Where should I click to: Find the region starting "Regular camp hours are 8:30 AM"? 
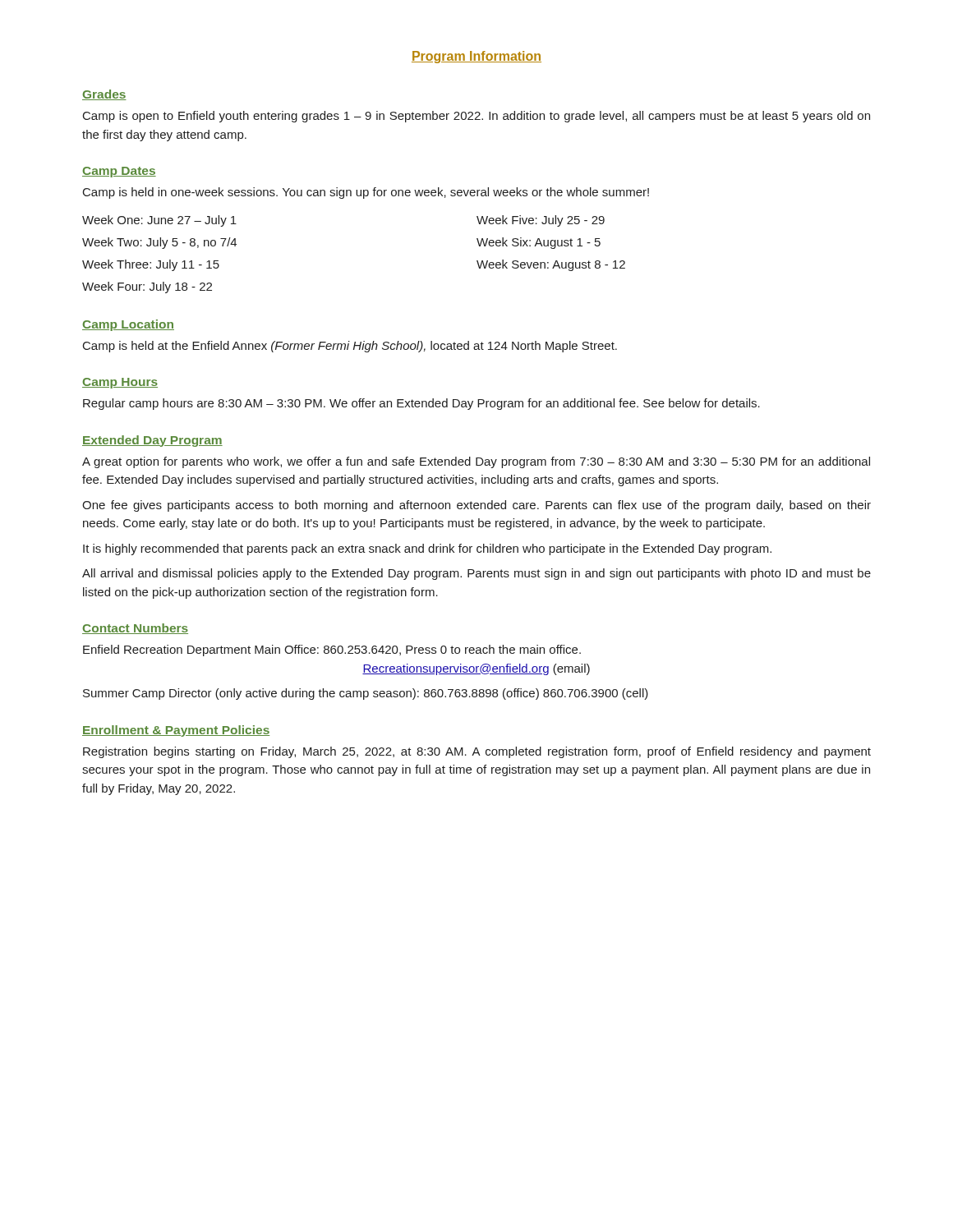[421, 403]
